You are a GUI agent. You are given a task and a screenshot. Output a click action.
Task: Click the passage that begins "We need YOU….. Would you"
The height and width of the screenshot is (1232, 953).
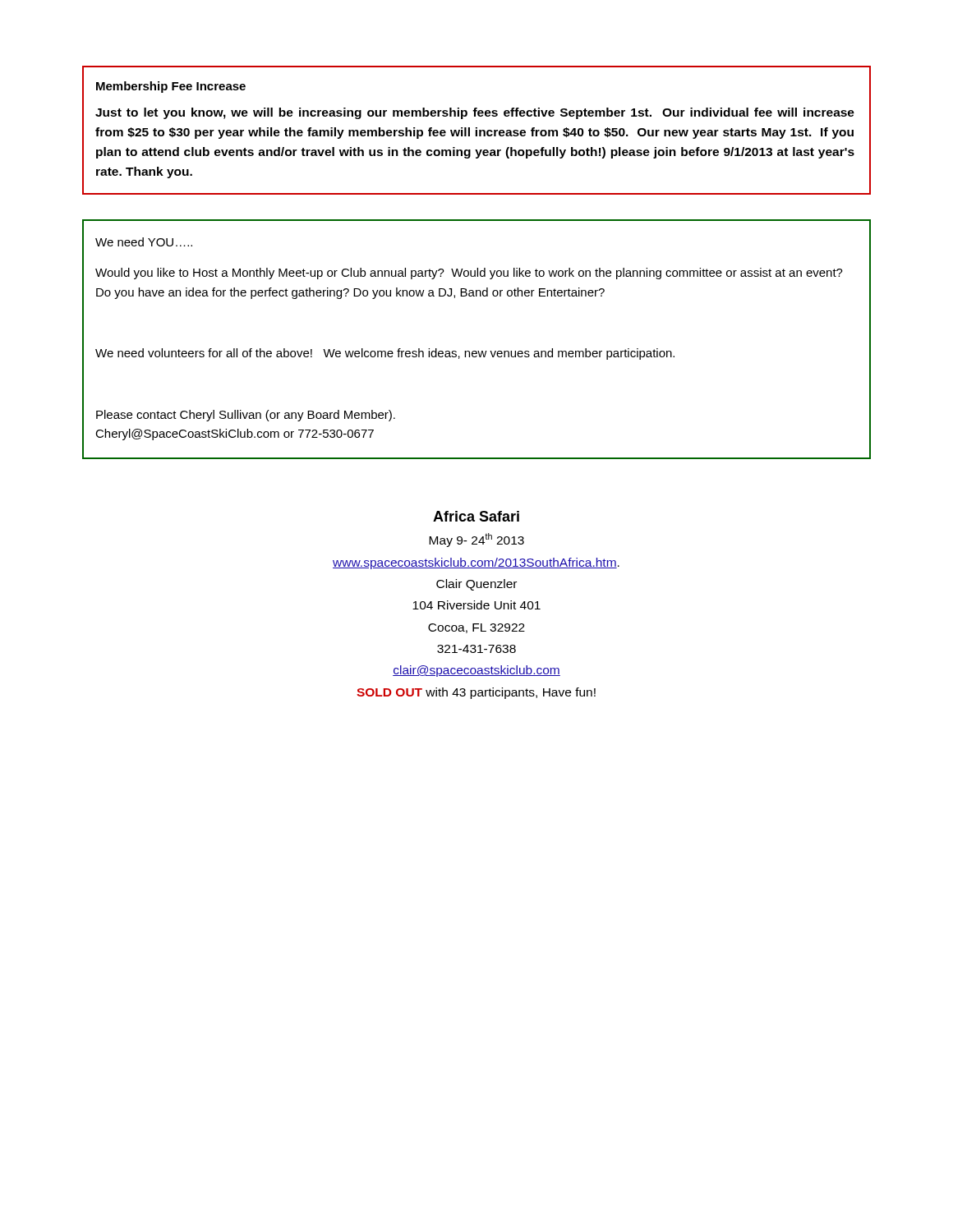pyautogui.click(x=476, y=339)
